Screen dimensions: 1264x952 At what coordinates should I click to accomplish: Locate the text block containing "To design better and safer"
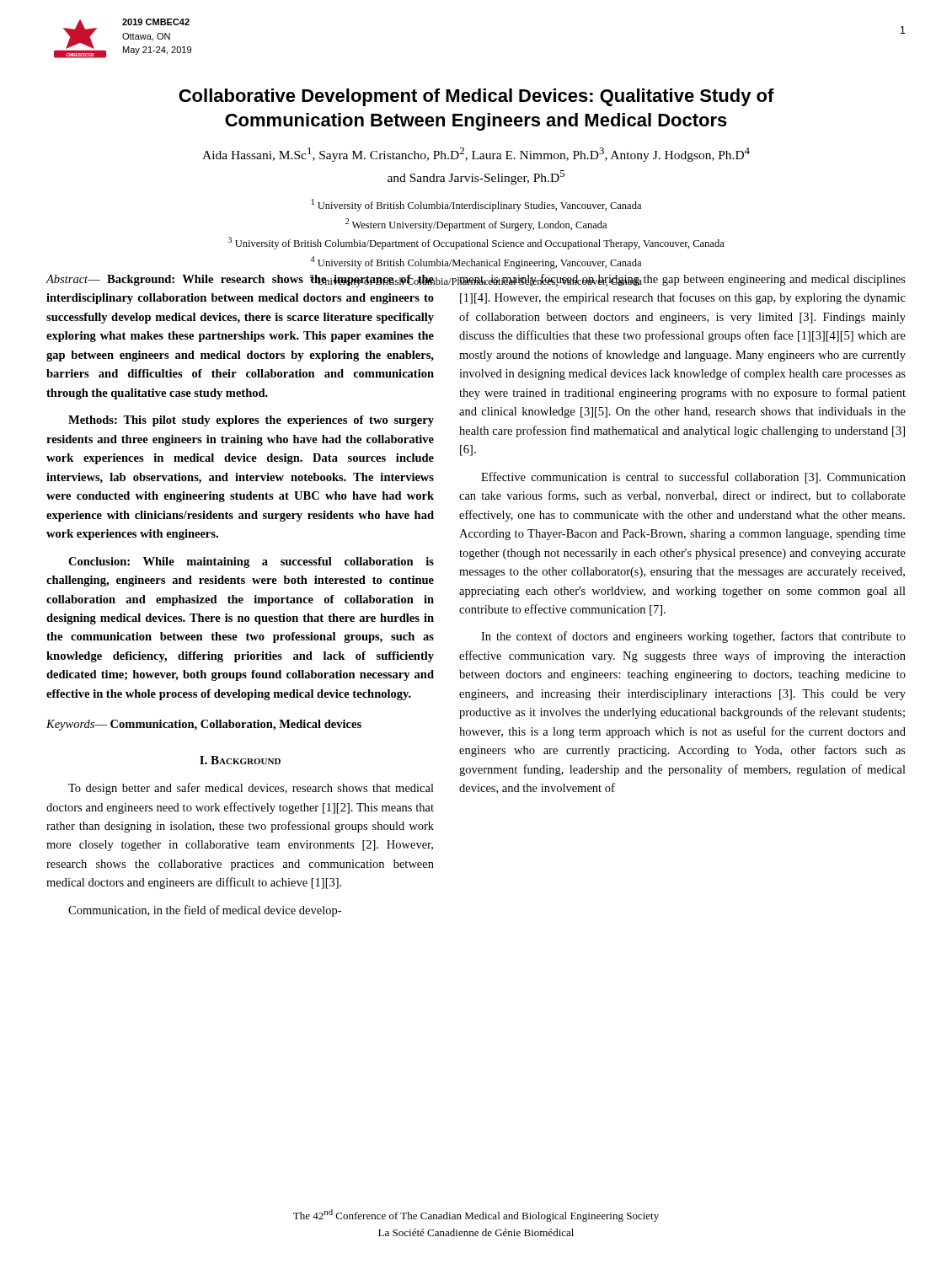240,849
